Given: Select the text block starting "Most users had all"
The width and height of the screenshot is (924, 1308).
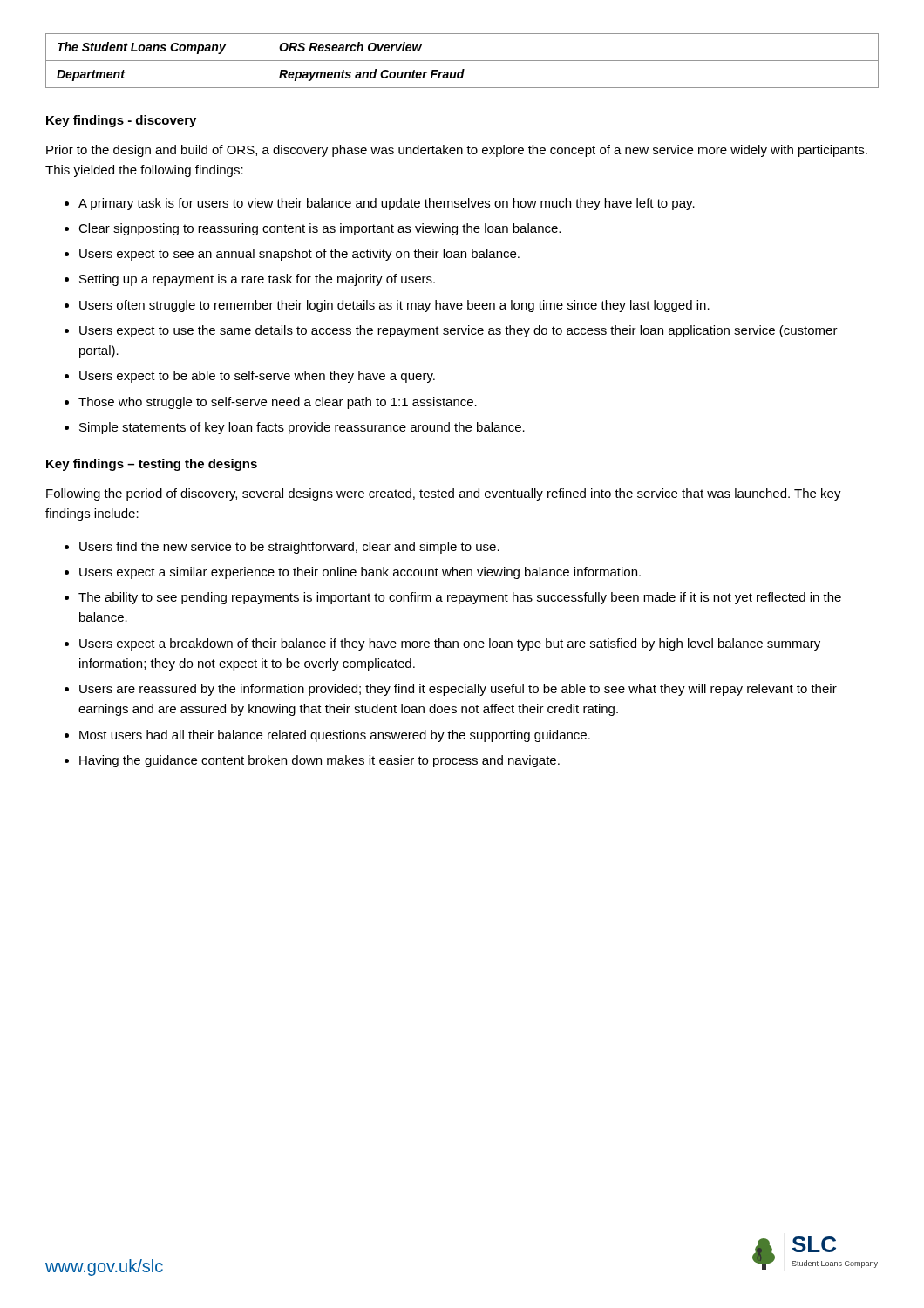Looking at the screenshot, I should click(x=335, y=734).
